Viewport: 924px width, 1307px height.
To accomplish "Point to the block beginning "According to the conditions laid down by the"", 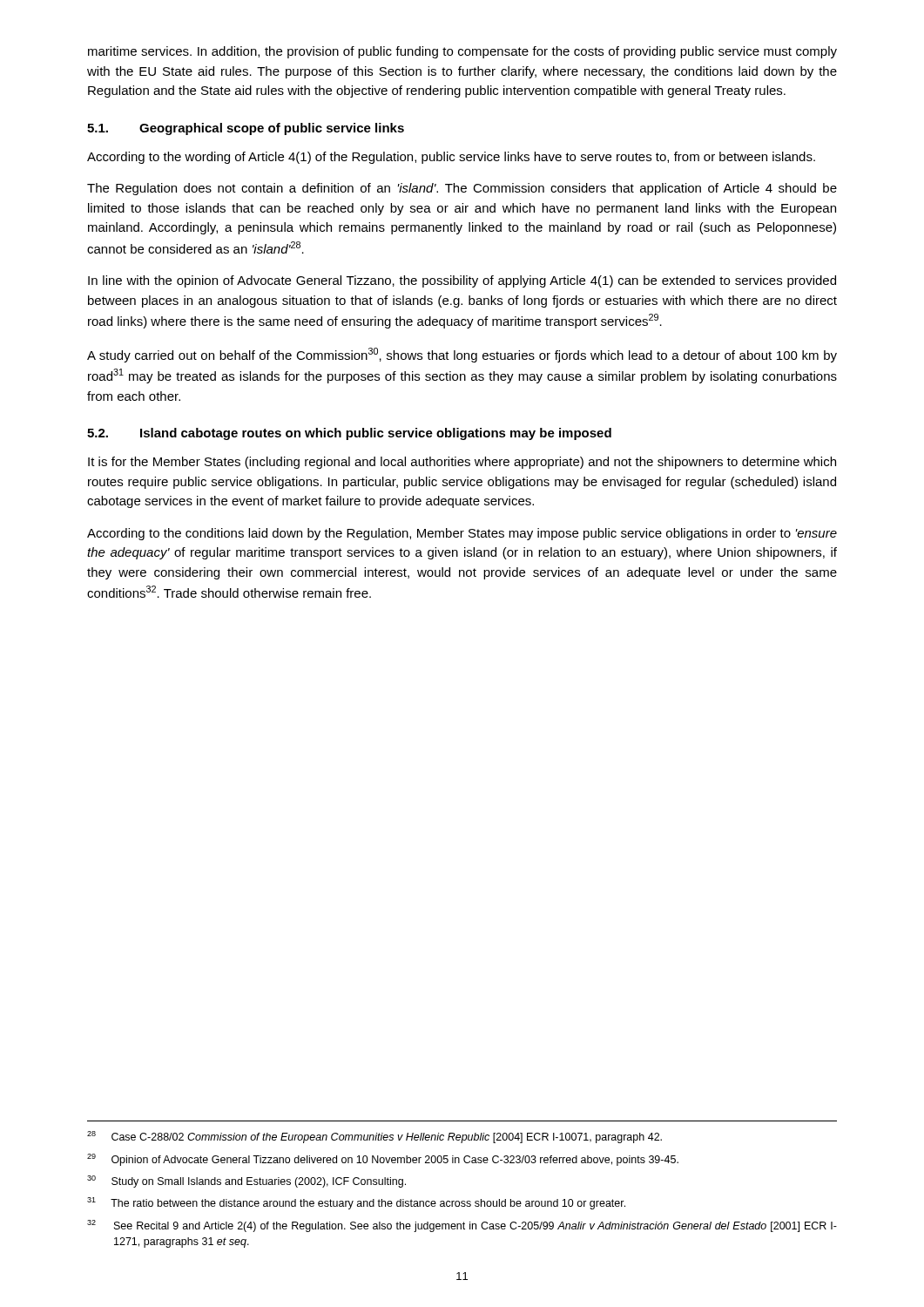I will [x=462, y=563].
